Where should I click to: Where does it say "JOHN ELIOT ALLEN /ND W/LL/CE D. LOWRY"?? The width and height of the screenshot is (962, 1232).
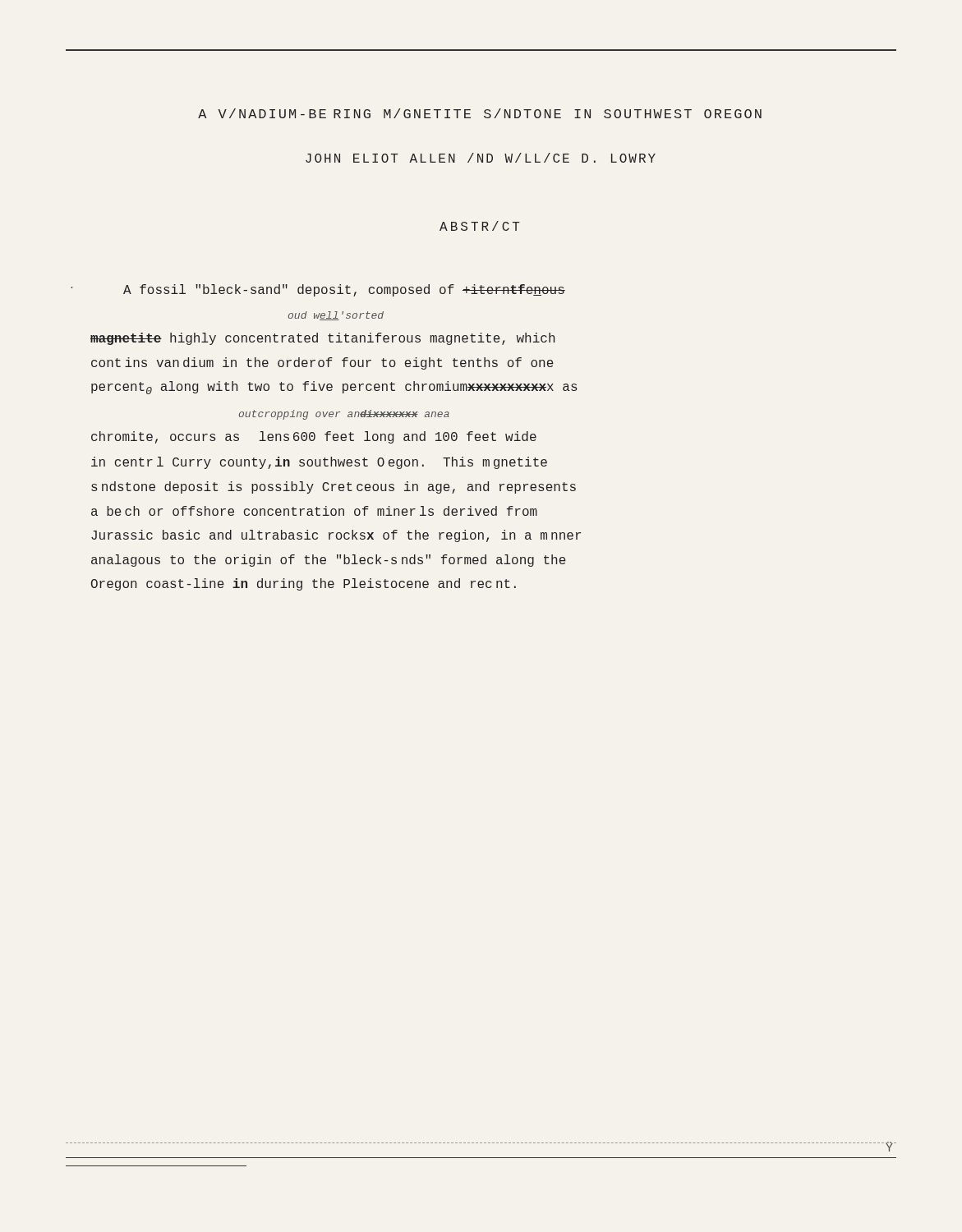click(x=481, y=159)
